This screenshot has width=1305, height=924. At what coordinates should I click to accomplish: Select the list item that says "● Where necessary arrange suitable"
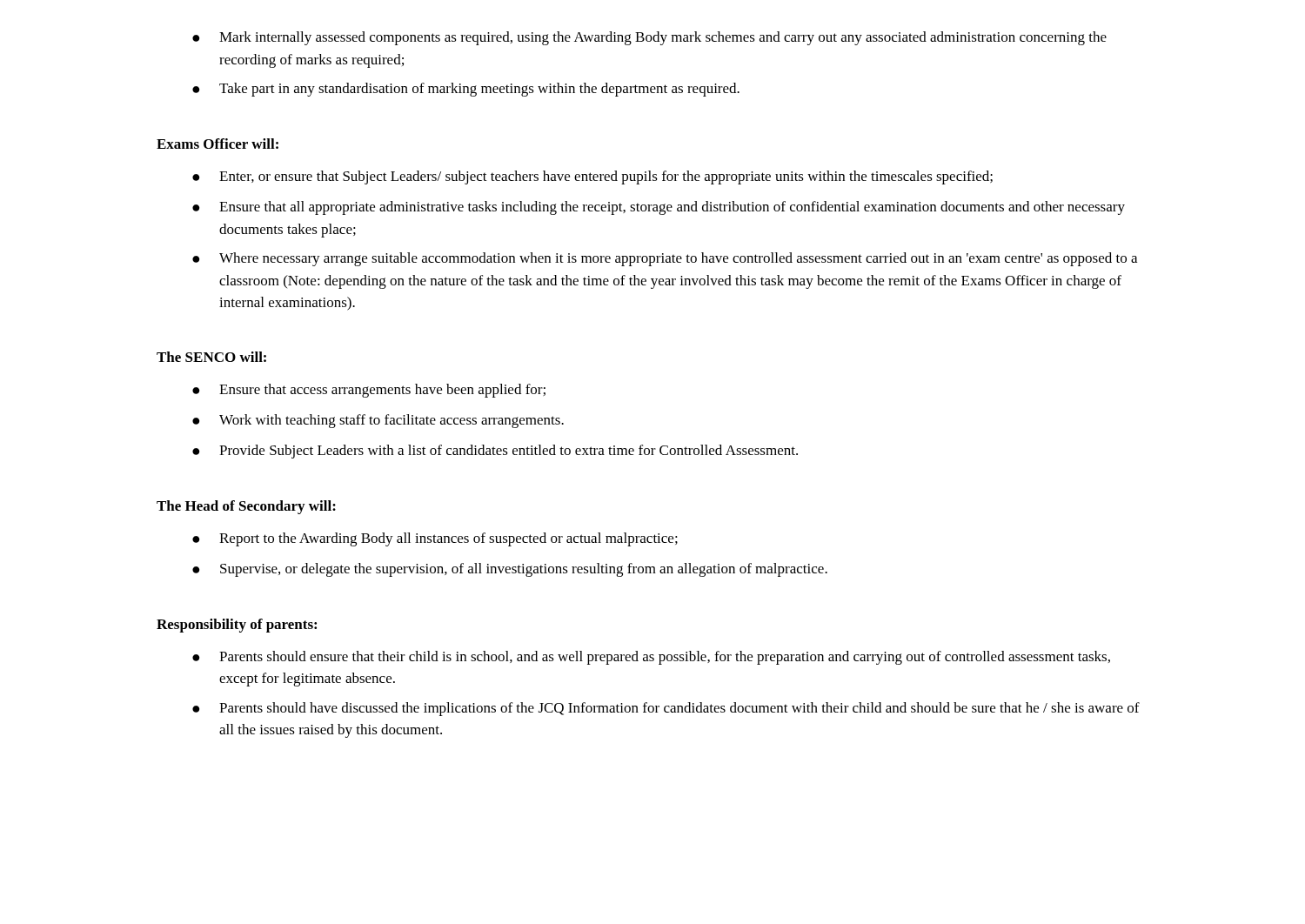670,280
